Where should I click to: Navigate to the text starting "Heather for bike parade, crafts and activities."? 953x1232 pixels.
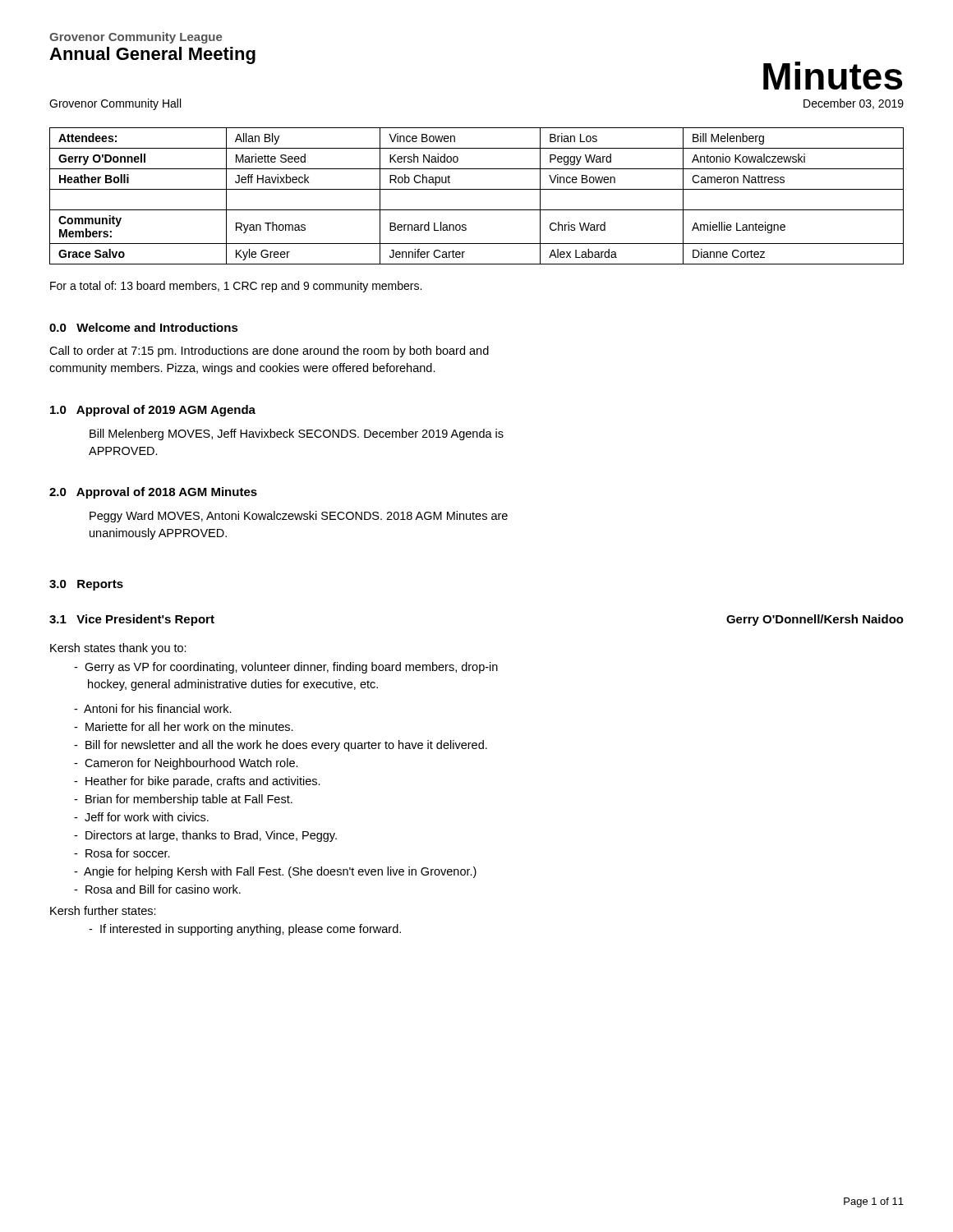coord(197,782)
